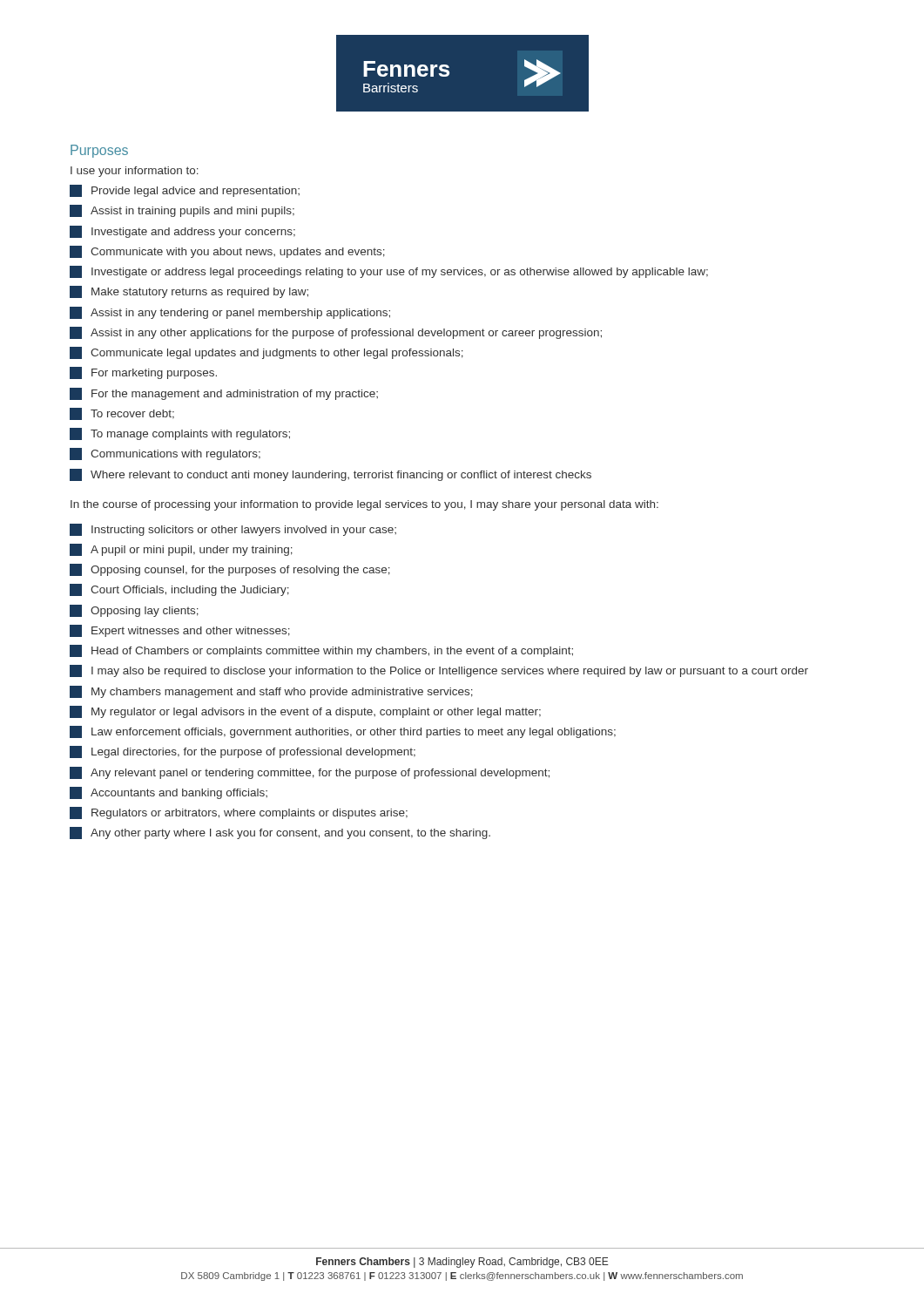Click on the element starting "In the course of processing your"

click(x=462, y=505)
